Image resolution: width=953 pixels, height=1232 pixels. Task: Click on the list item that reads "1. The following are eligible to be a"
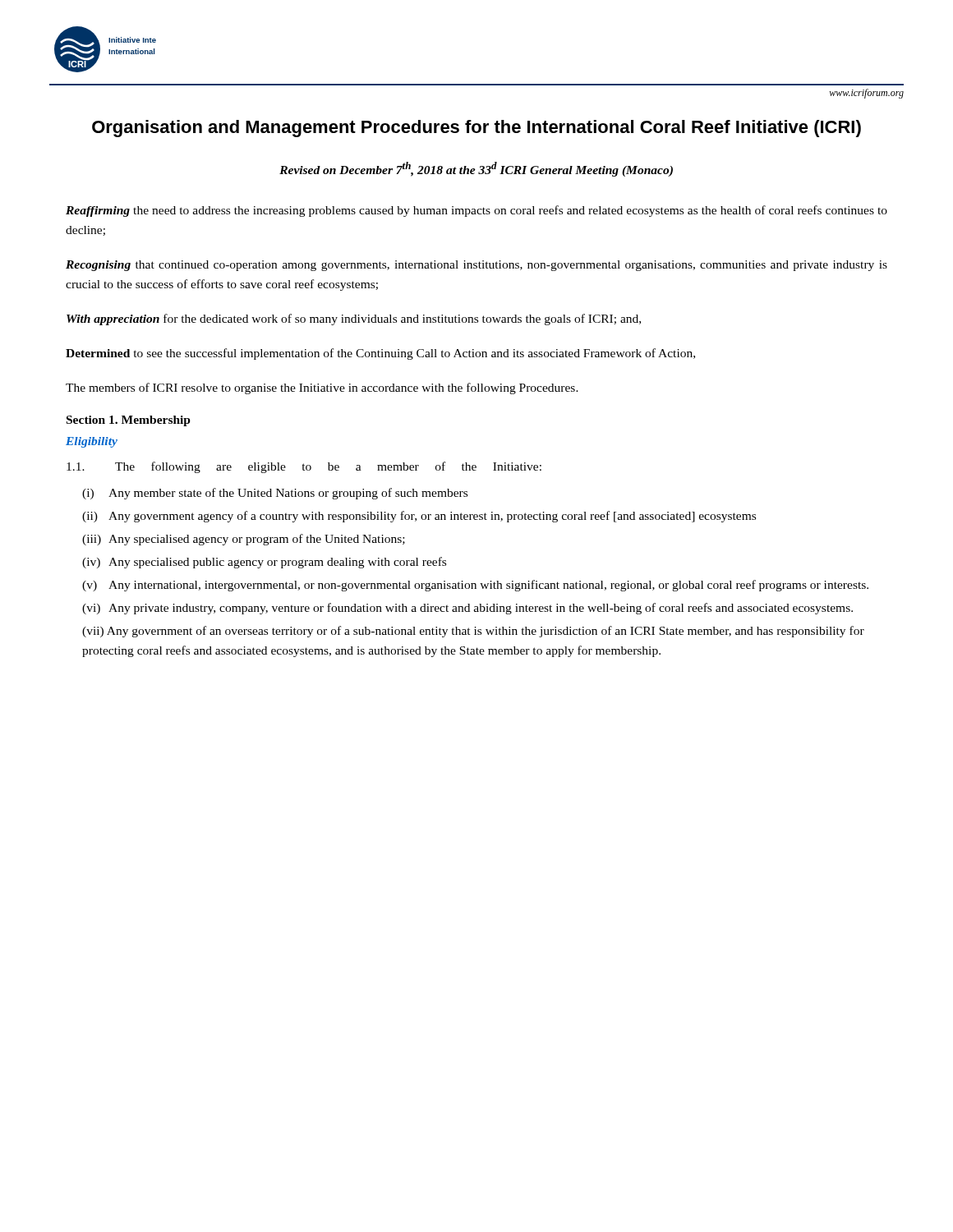pyautogui.click(x=304, y=466)
